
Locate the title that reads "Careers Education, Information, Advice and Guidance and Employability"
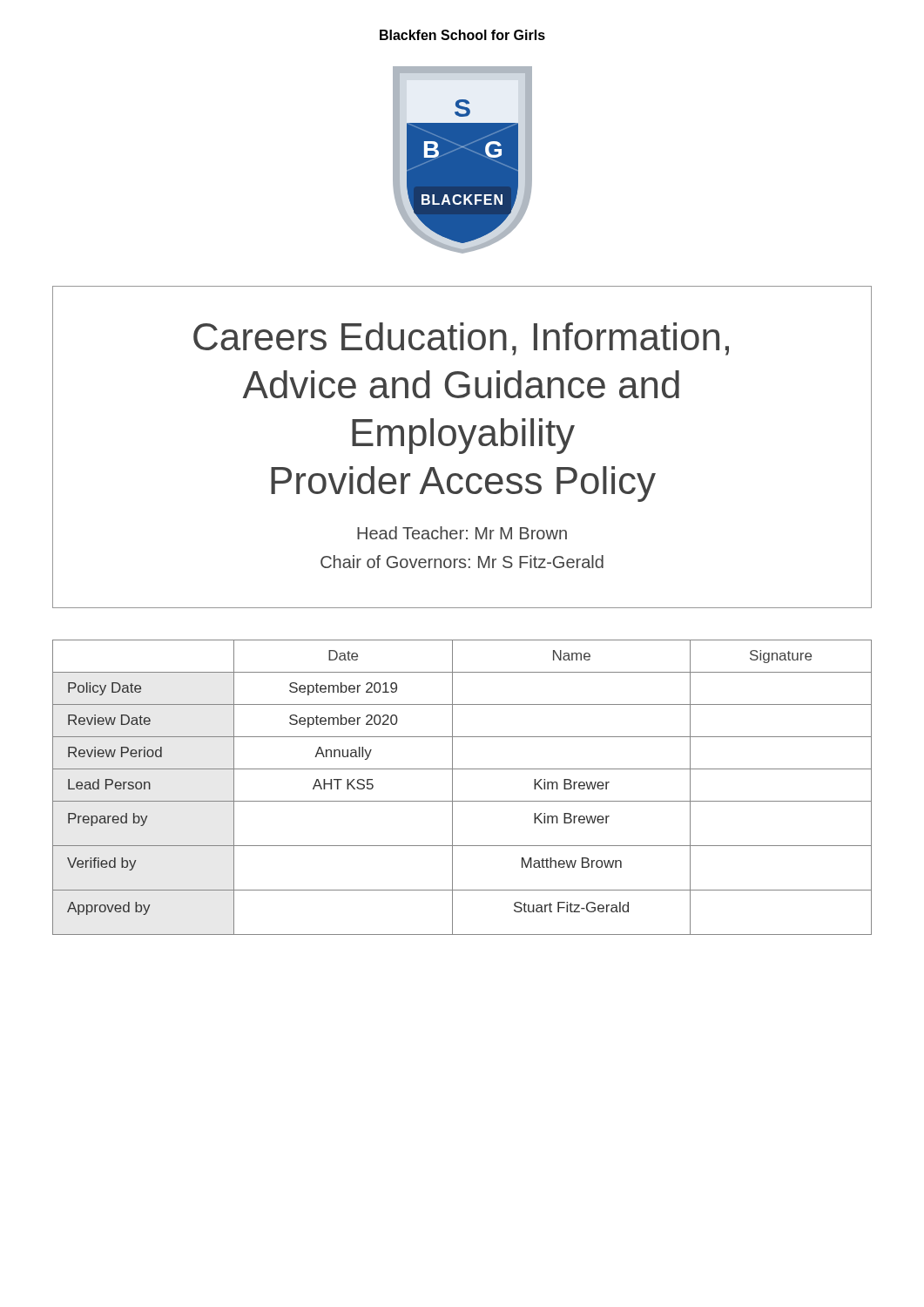pyautogui.click(x=462, y=443)
